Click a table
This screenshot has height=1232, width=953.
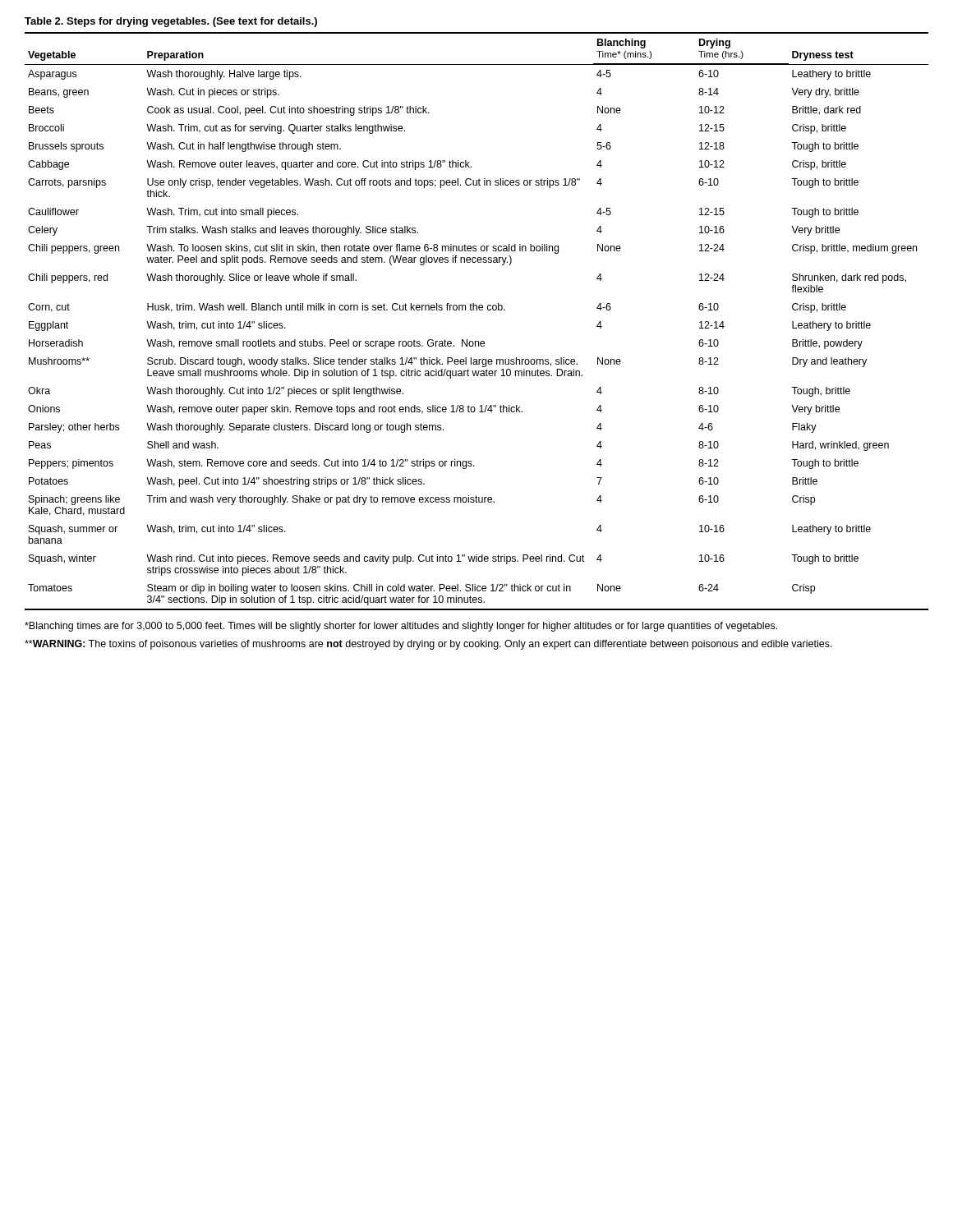pos(476,321)
